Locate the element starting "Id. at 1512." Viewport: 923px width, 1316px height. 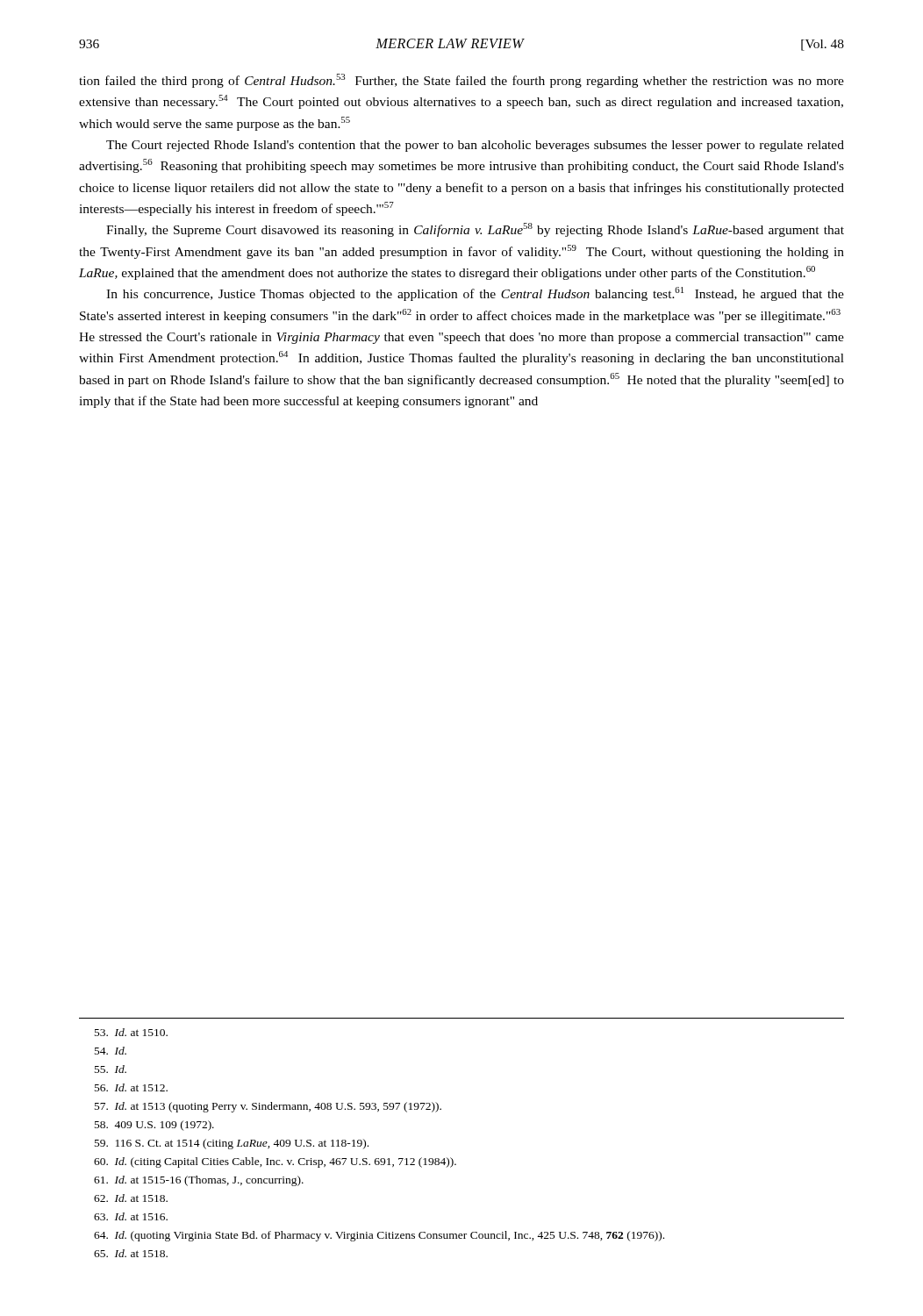coord(131,1087)
